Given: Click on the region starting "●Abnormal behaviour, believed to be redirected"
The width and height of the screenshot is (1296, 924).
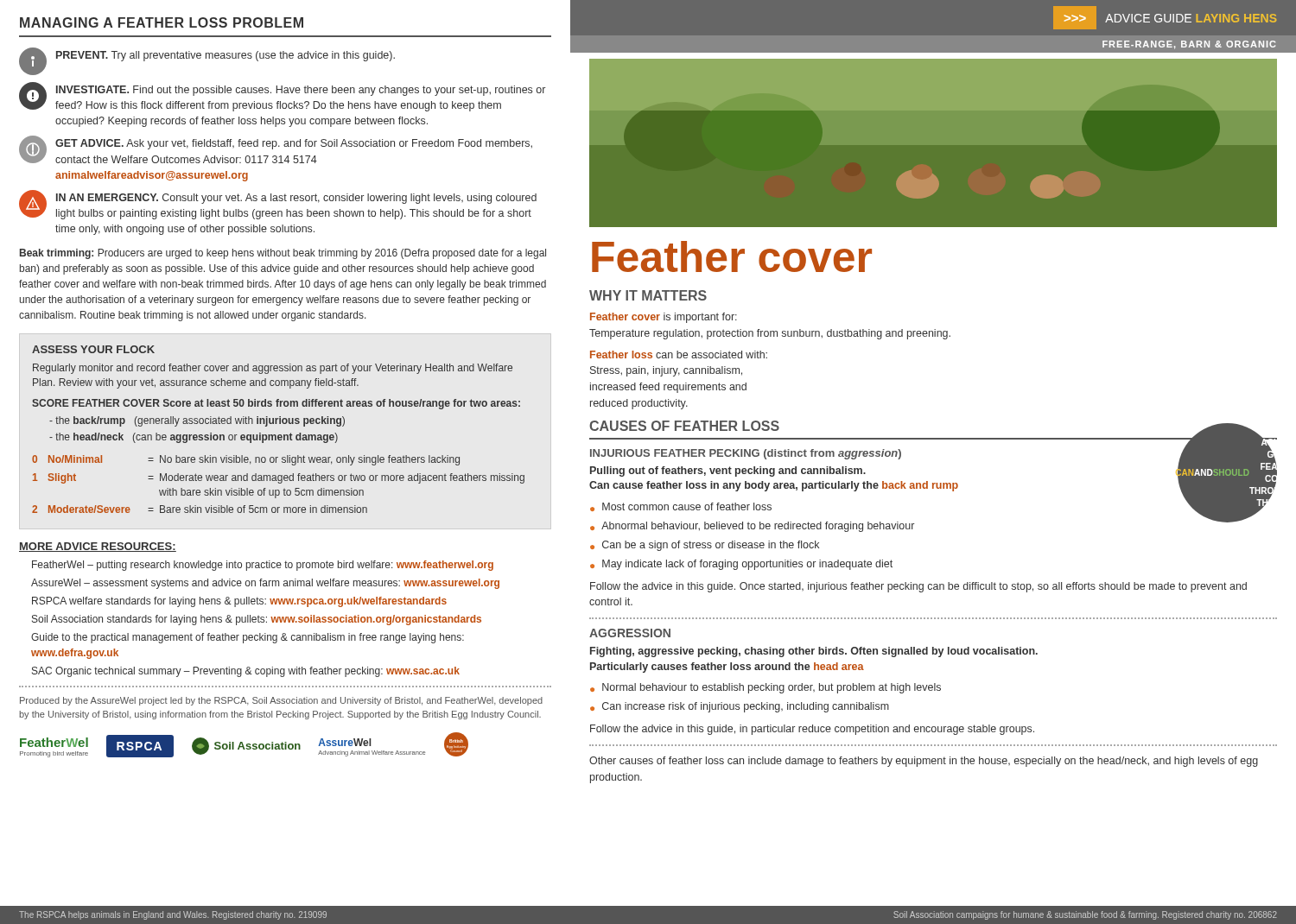Looking at the screenshot, I should tap(752, 527).
